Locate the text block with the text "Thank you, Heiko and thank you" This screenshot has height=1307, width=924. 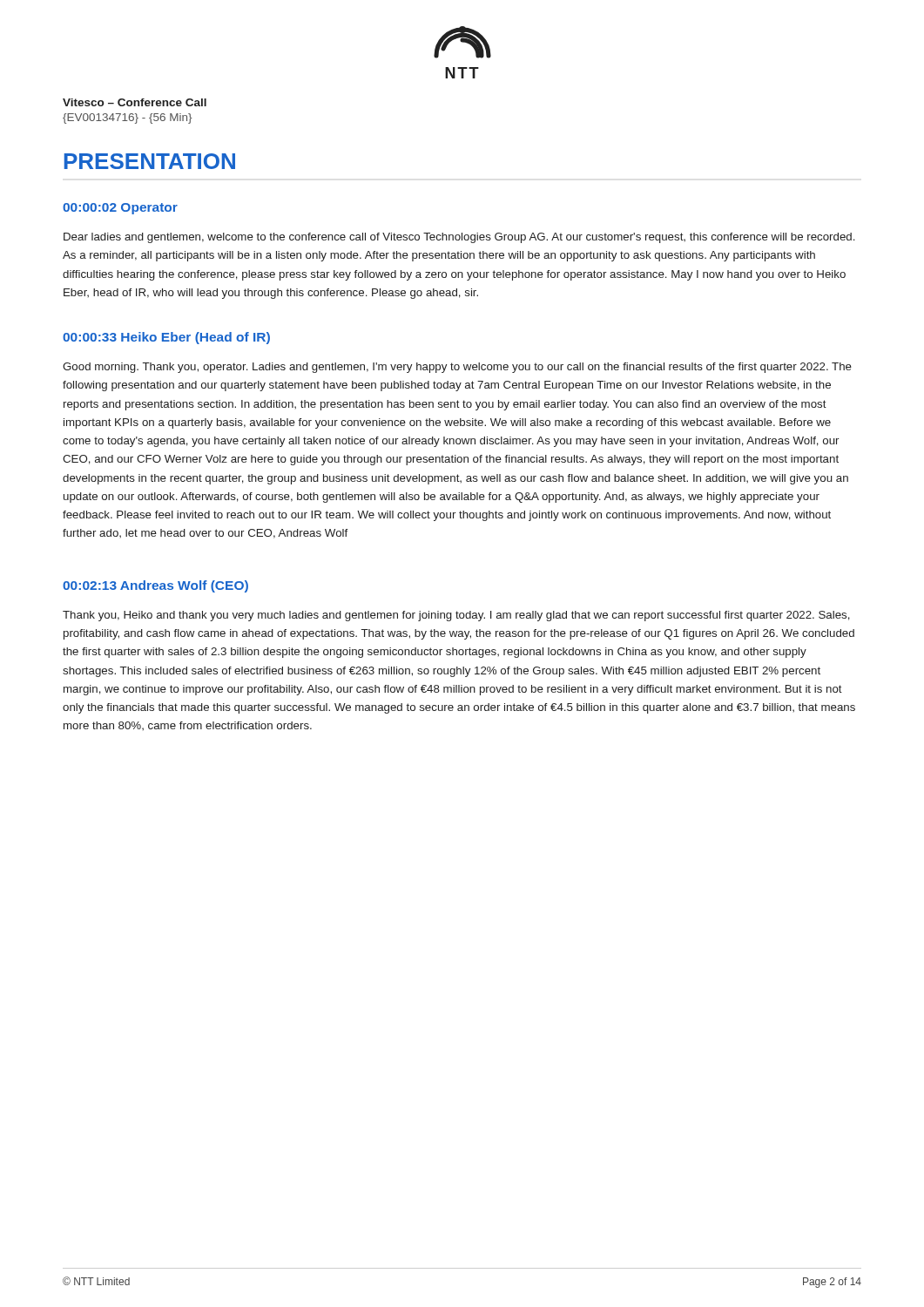click(x=462, y=670)
